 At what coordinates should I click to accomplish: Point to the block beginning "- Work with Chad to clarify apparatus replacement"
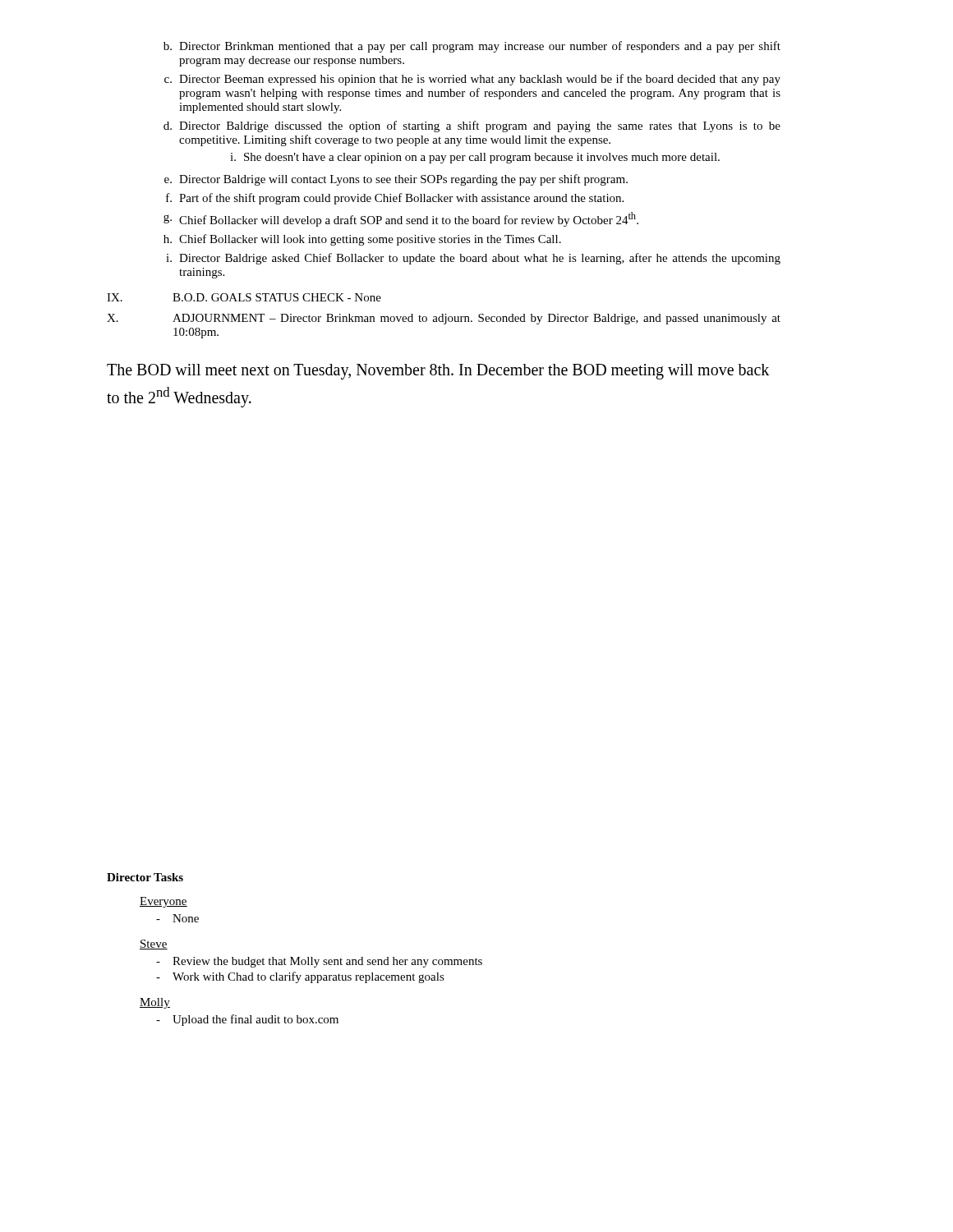pyautogui.click(x=319, y=977)
